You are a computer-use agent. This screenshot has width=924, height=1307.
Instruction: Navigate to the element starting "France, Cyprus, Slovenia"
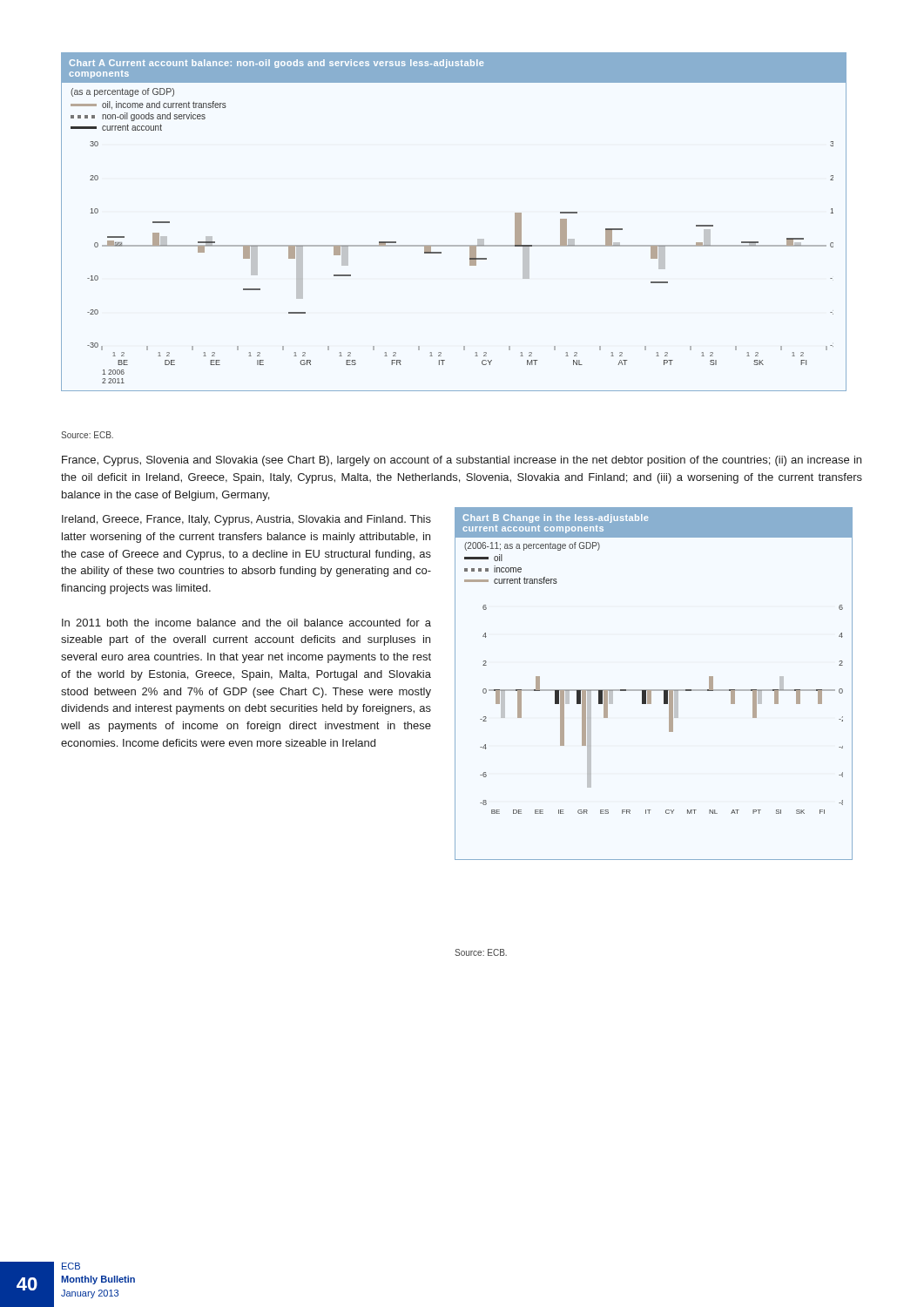(462, 477)
